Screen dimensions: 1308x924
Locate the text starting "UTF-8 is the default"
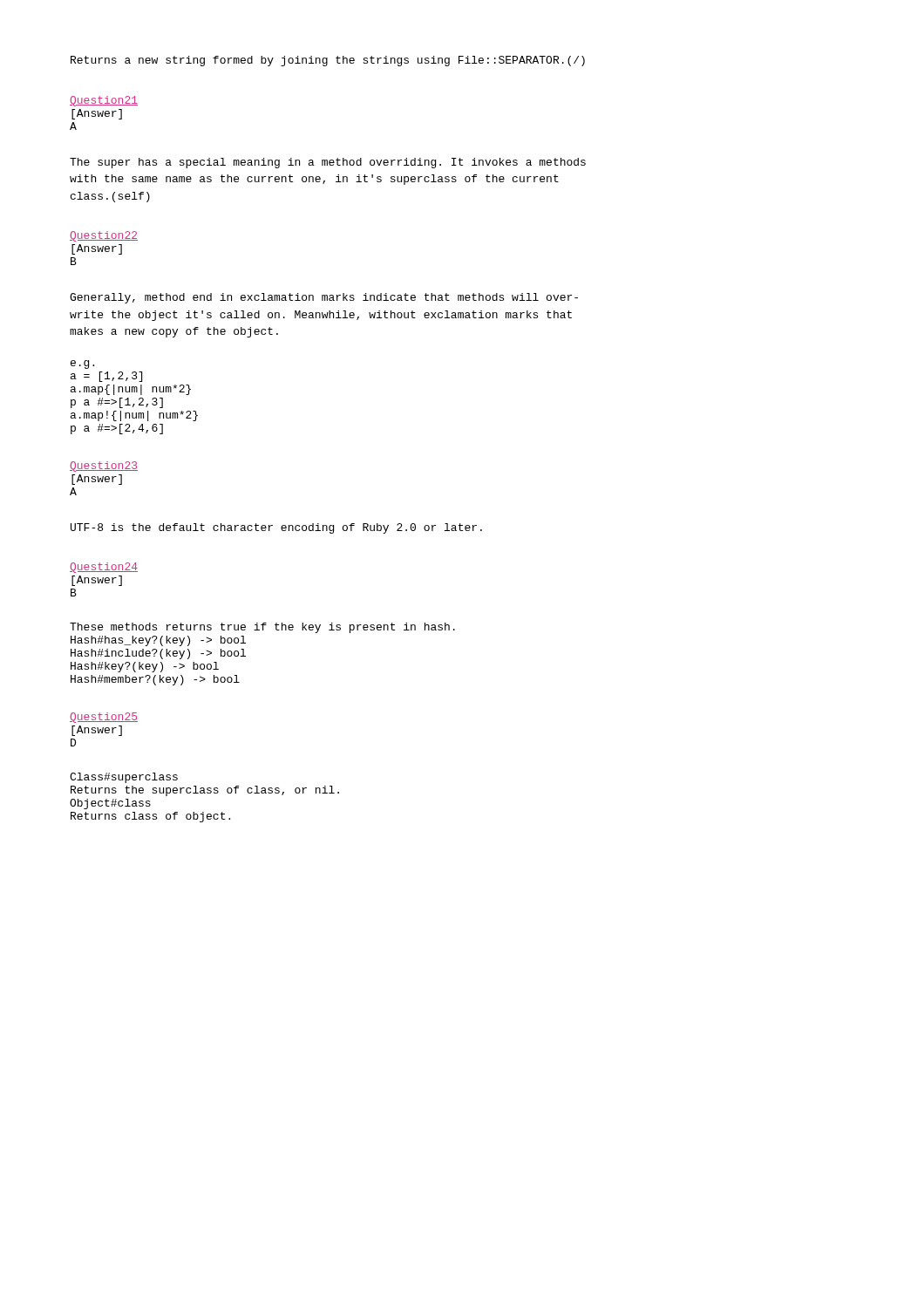tap(277, 528)
